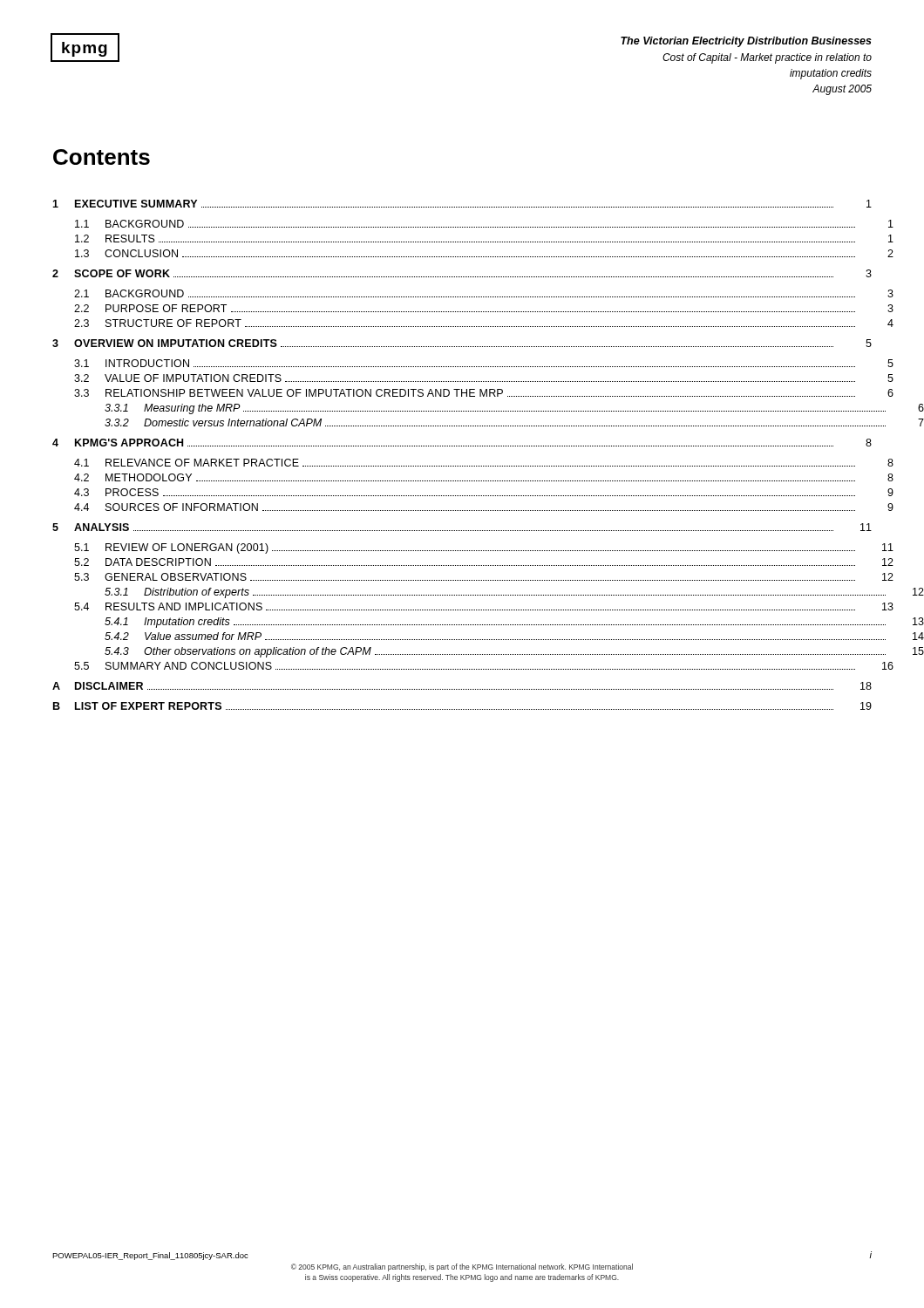Click on the passage starting "5.4.2 Value assumed for MRP 14"
Image resolution: width=924 pixels, height=1308 pixels.
pyautogui.click(x=514, y=636)
